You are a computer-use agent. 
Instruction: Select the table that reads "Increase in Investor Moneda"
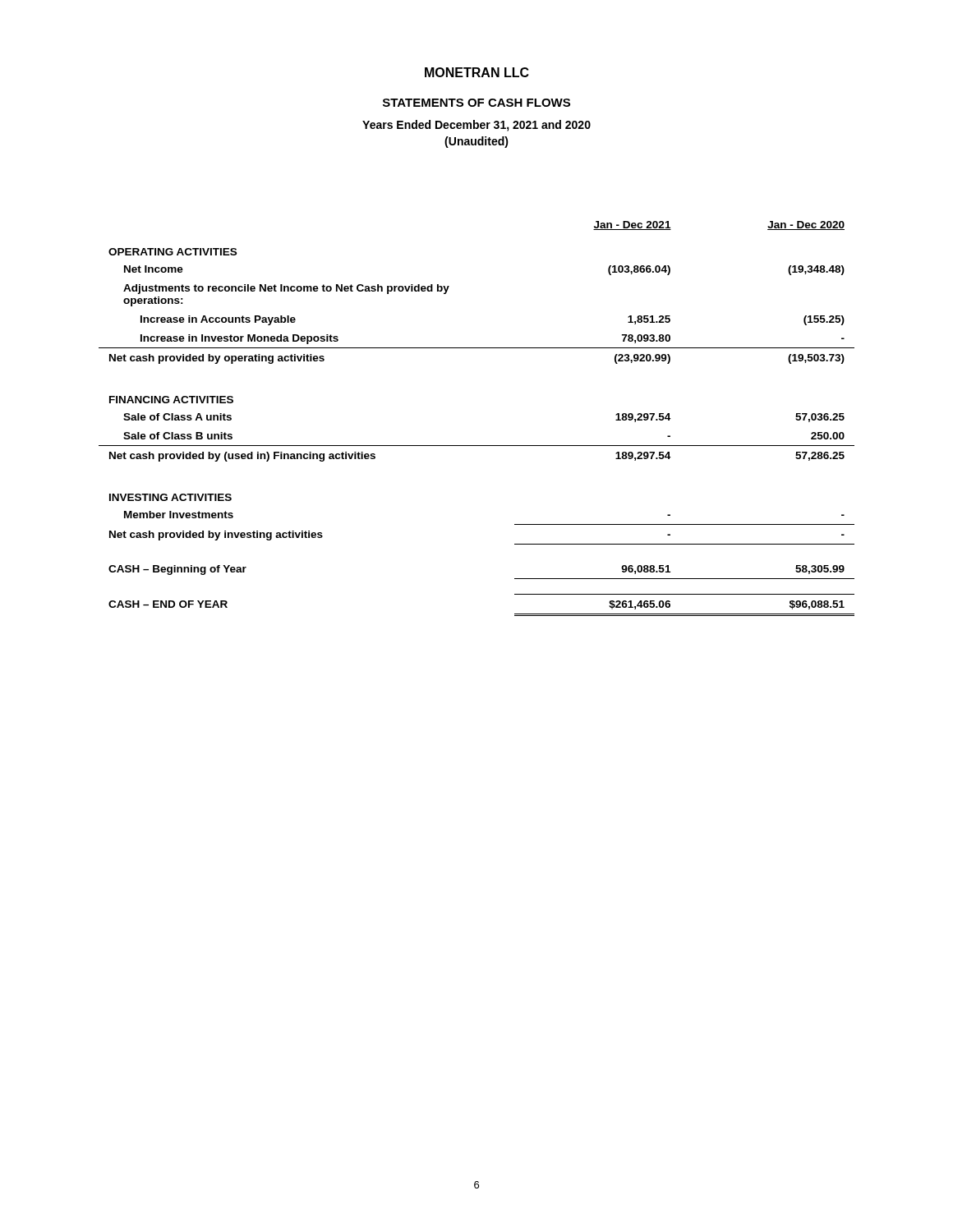click(476, 416)
